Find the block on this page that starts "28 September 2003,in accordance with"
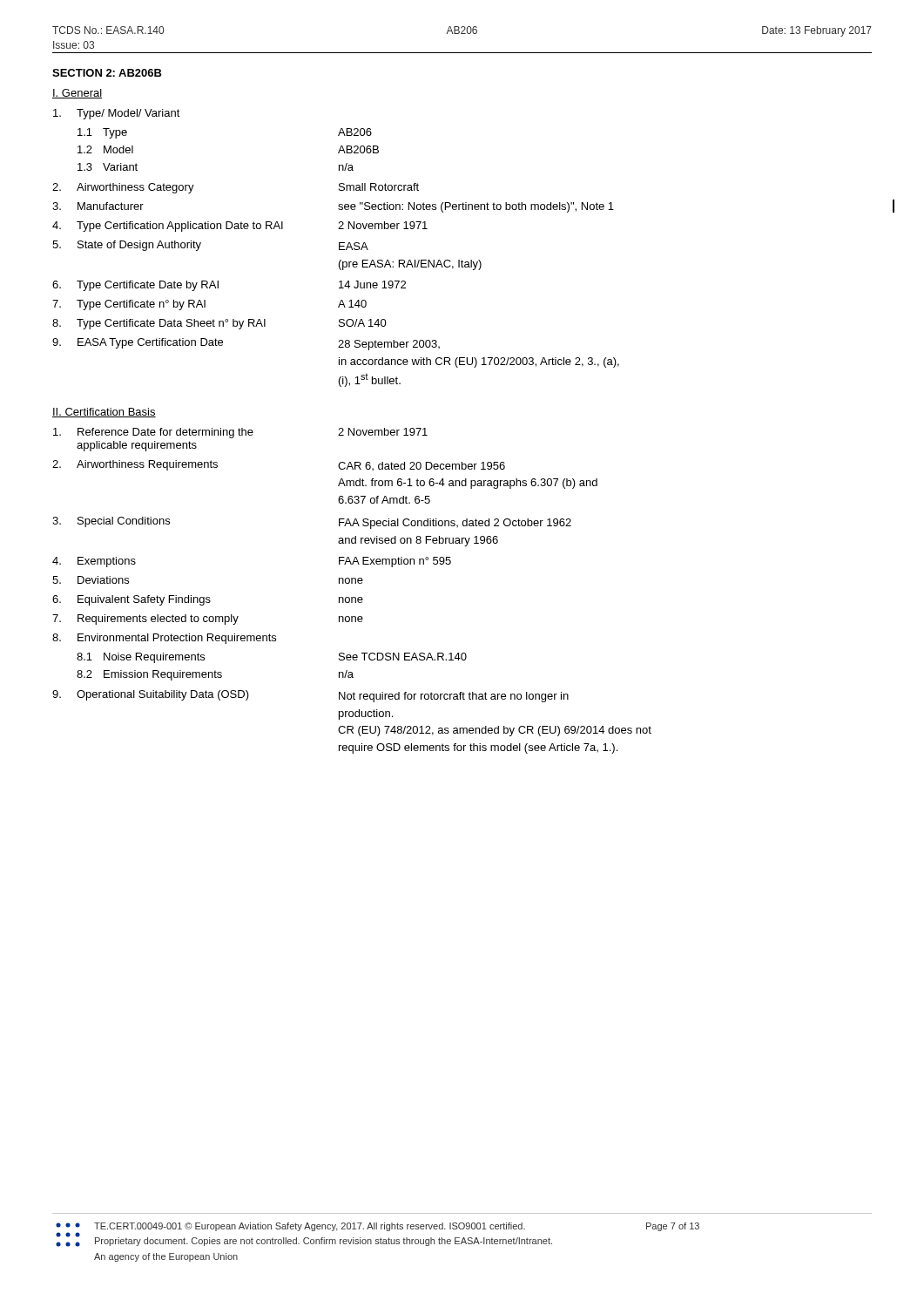This screenshot has height=1307, width=924. [479, 362]
